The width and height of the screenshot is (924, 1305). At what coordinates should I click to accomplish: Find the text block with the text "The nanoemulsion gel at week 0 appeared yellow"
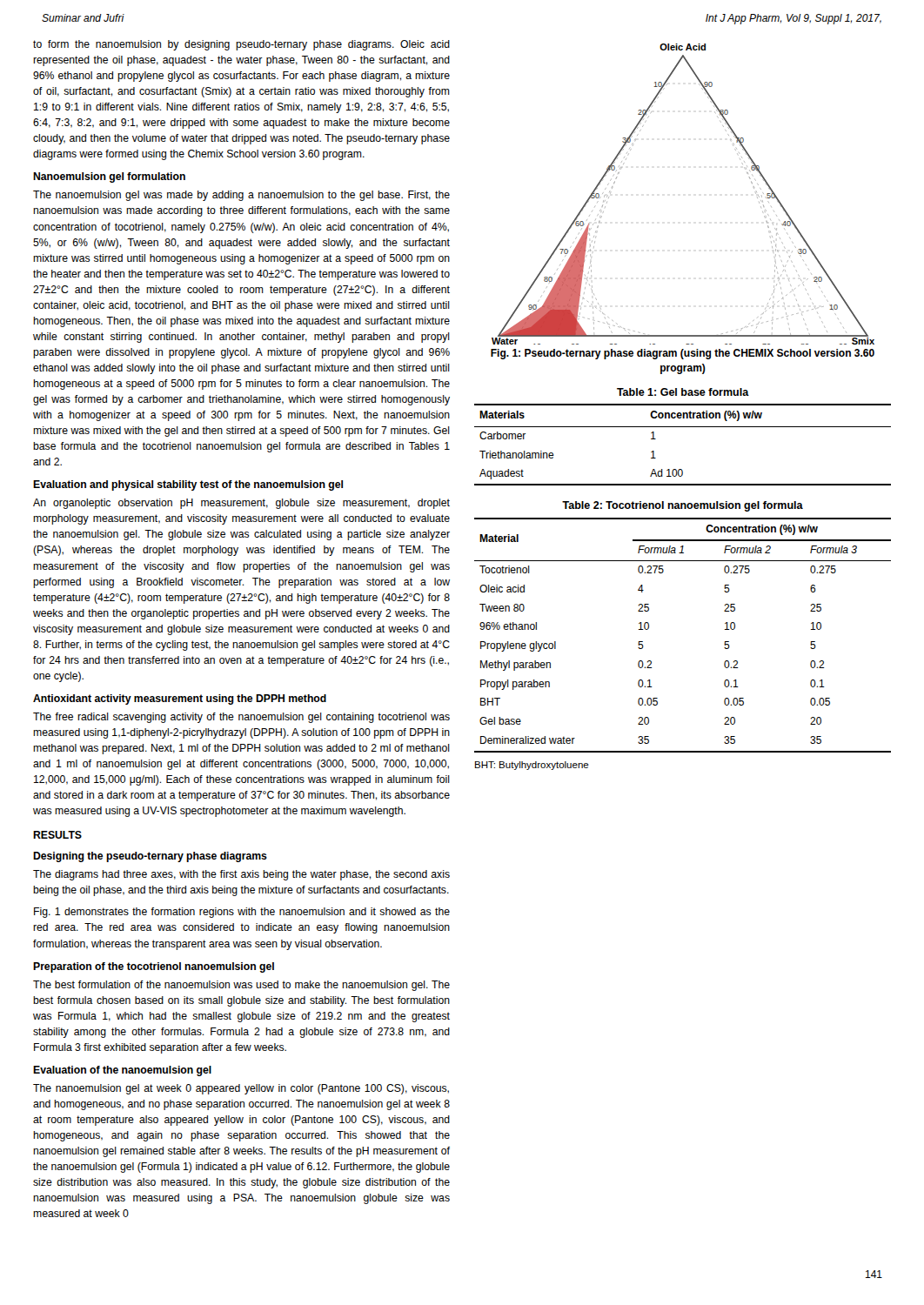point(241,1151)
